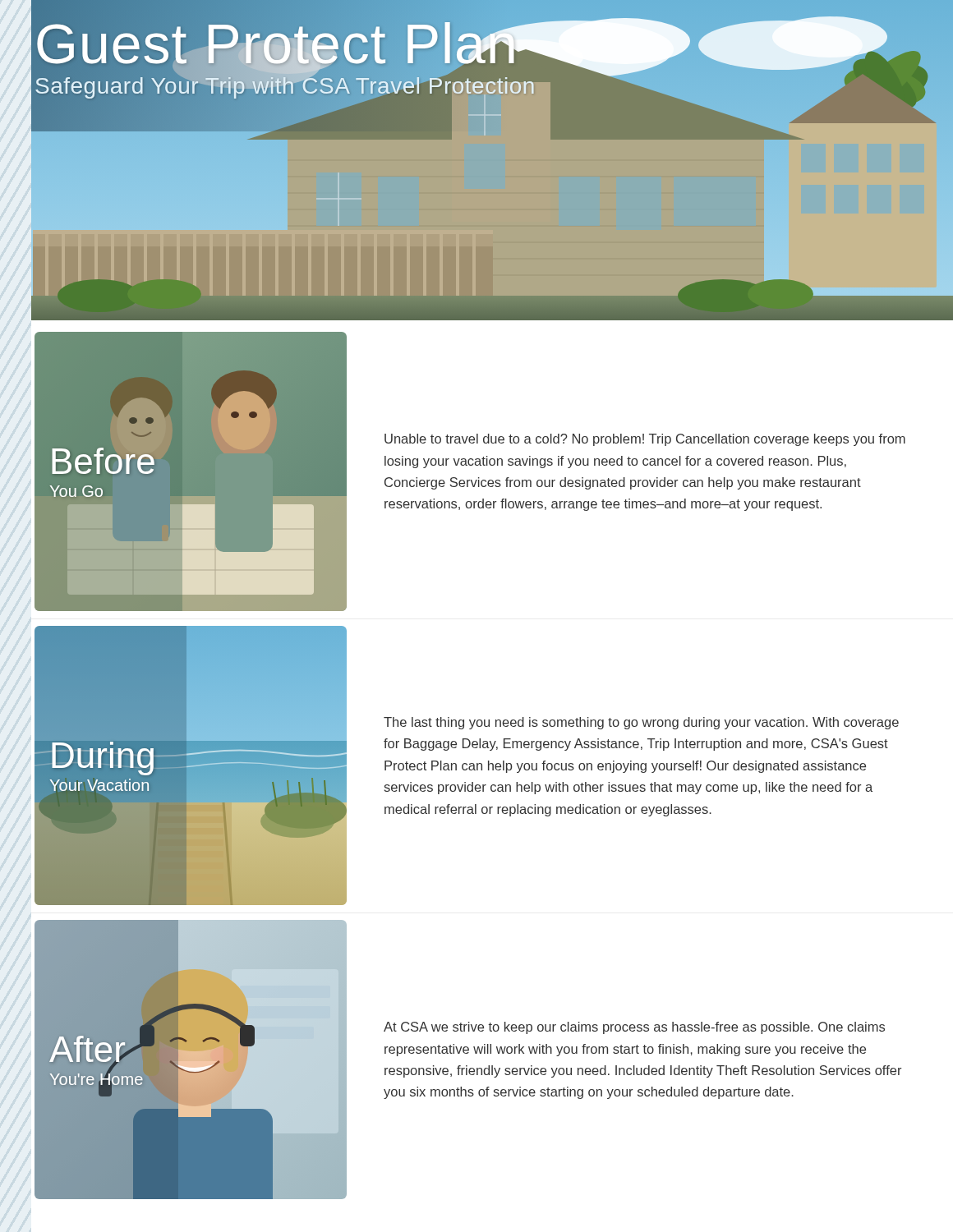Image resolution: width=953 pixels, height=1232 pixels.
Task: Select the text starting "Guest Protect Plan Safeguard Your Trip"
Action: (x=285, y=57)
